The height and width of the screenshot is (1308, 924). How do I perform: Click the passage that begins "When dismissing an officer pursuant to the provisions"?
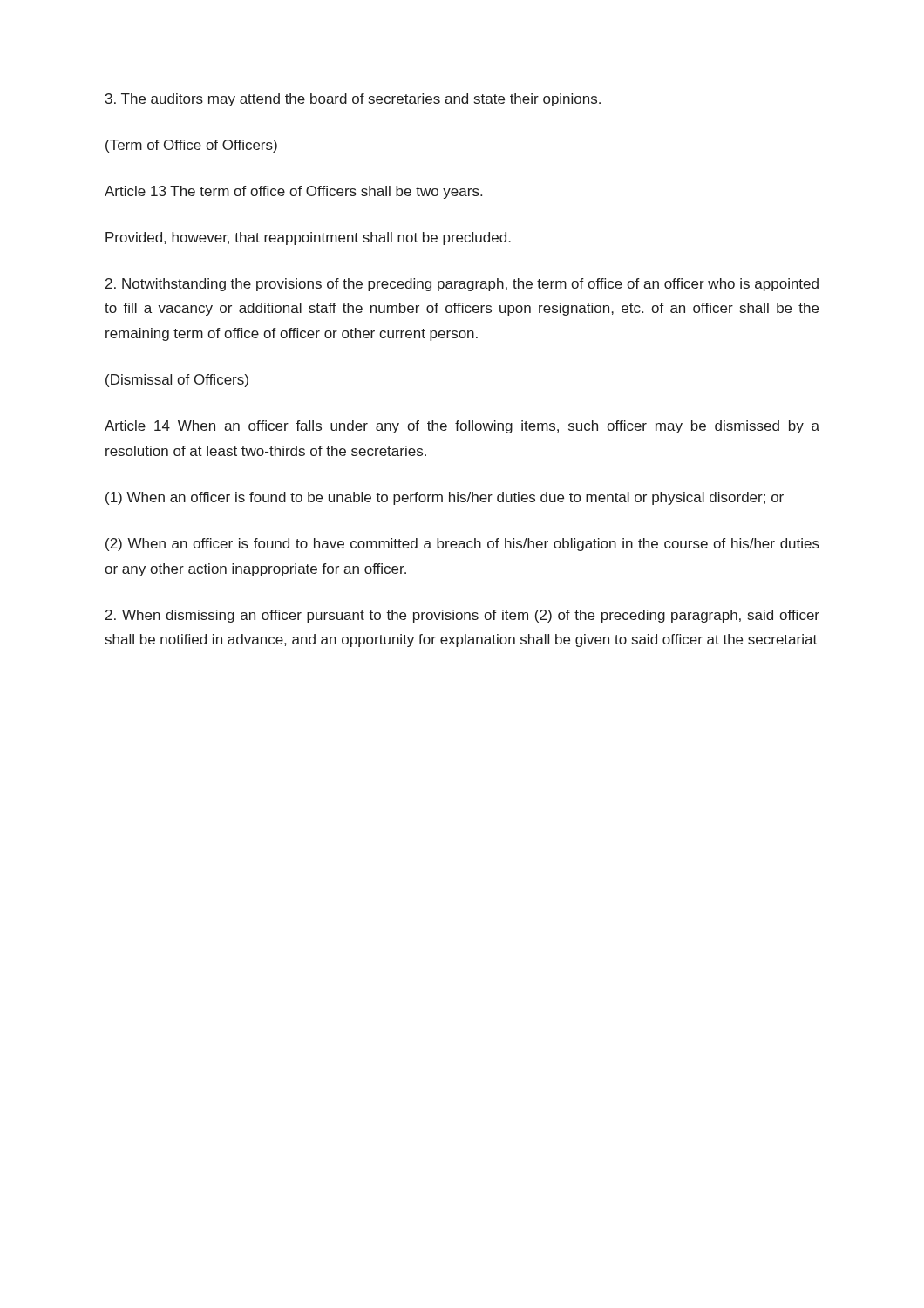(462, 627)
